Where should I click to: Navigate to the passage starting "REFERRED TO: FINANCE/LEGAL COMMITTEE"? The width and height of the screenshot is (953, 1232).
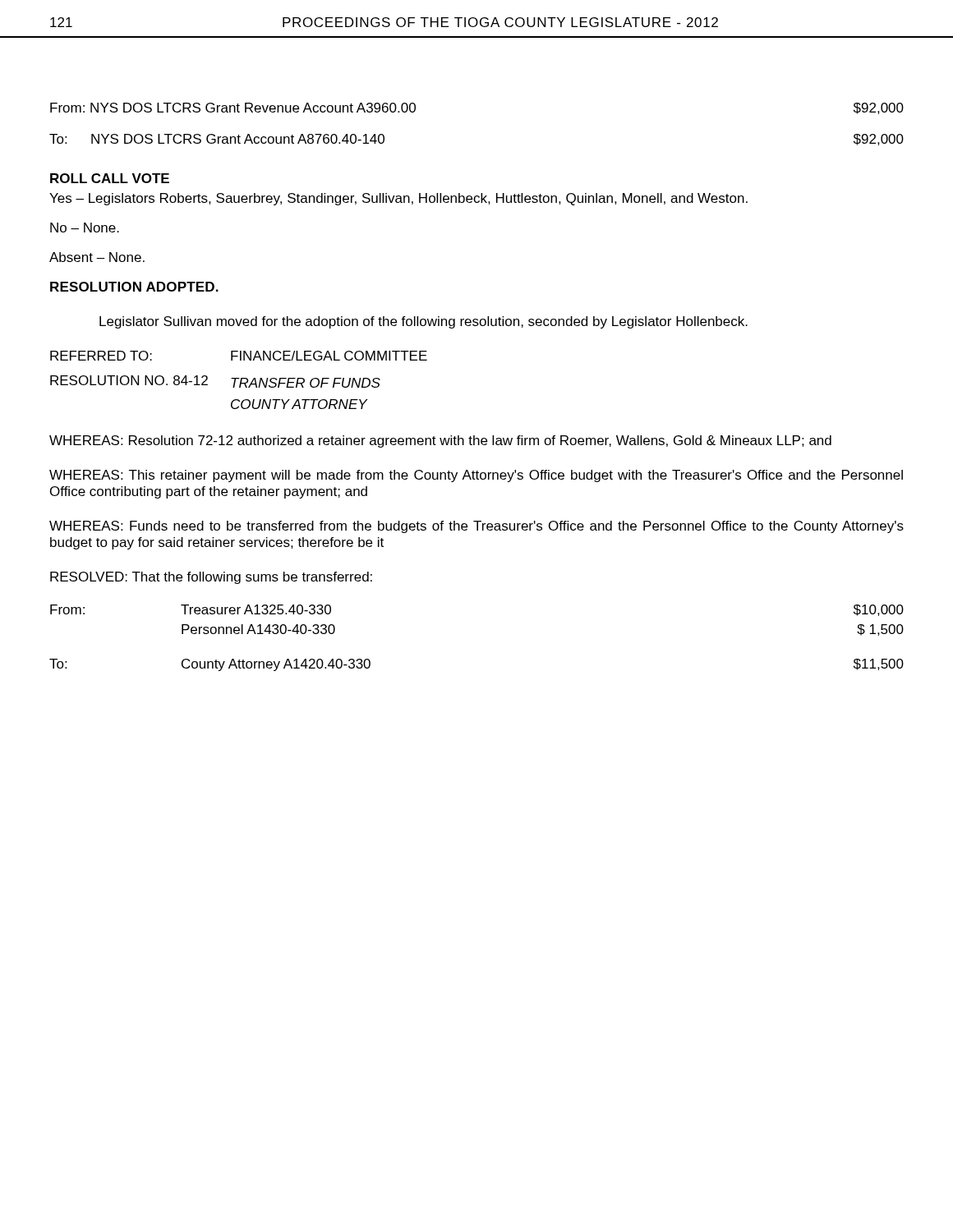[238, 356]
